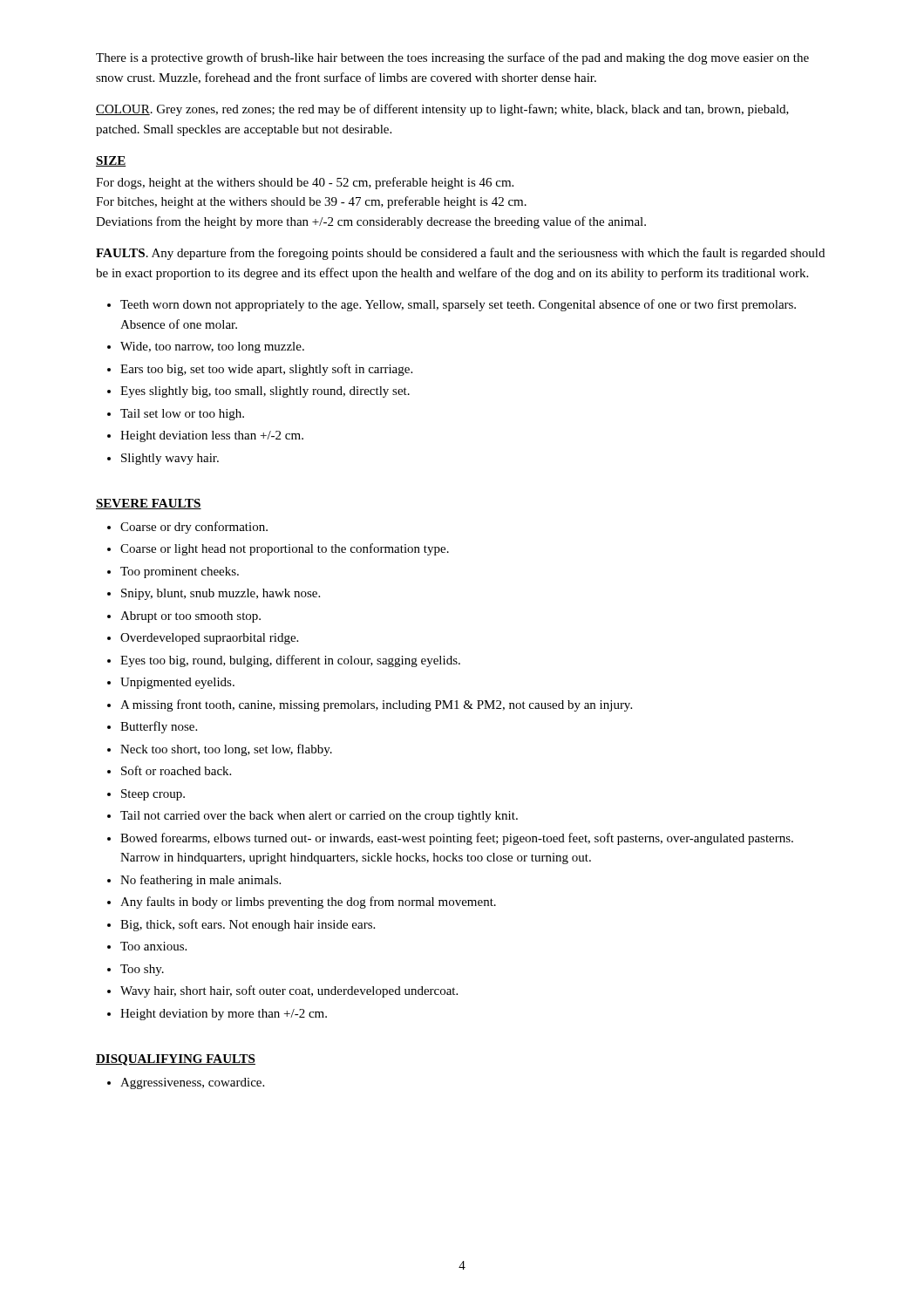Find the block starting "FAULTS. Any departure from"
Viewport: 924px width, 1308px height.
click(x=460, y=263)
